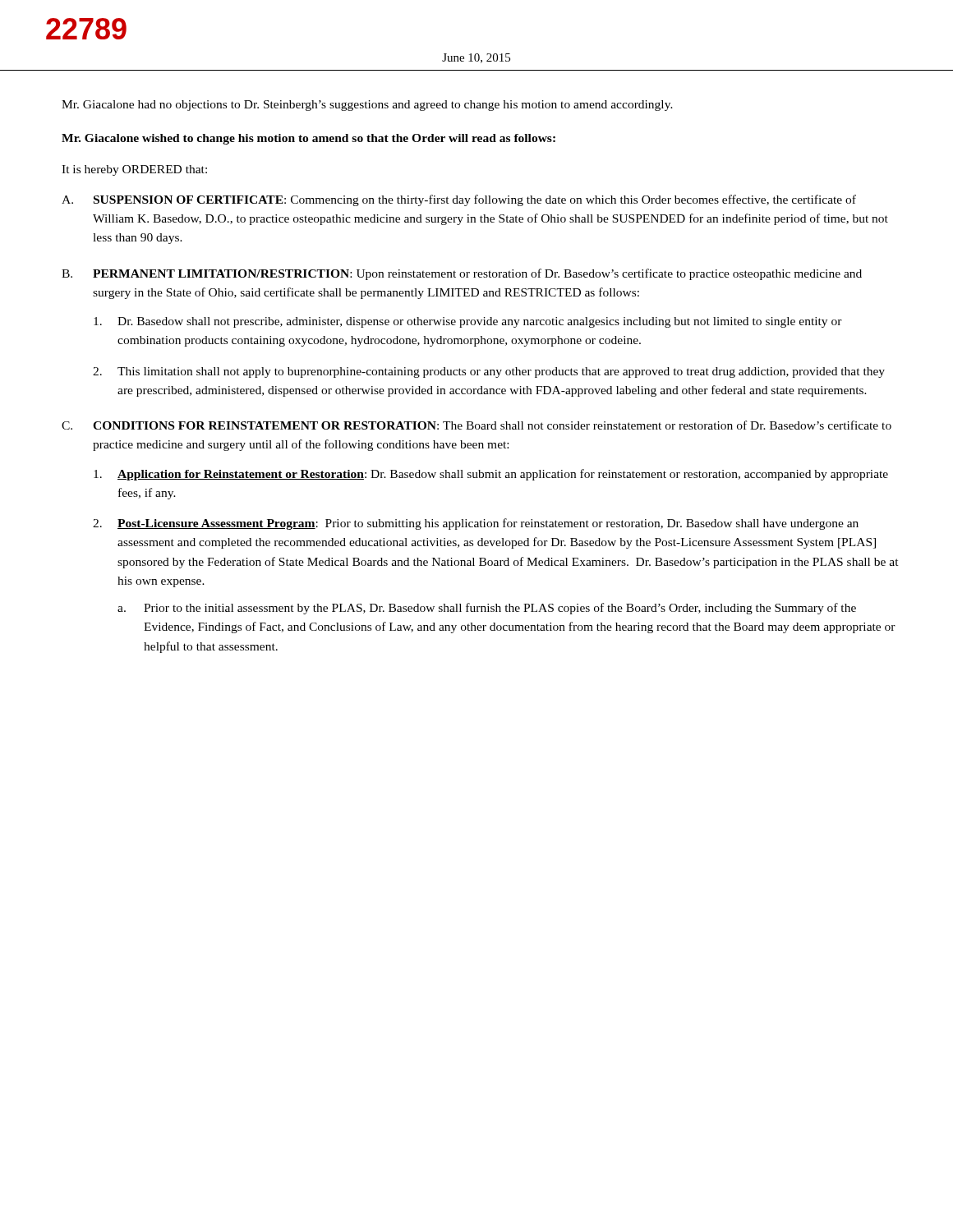
Task: Click on the region starting "It is hereby ORDERED that:"
Action: pyautogui.click(x=135, y=168)
